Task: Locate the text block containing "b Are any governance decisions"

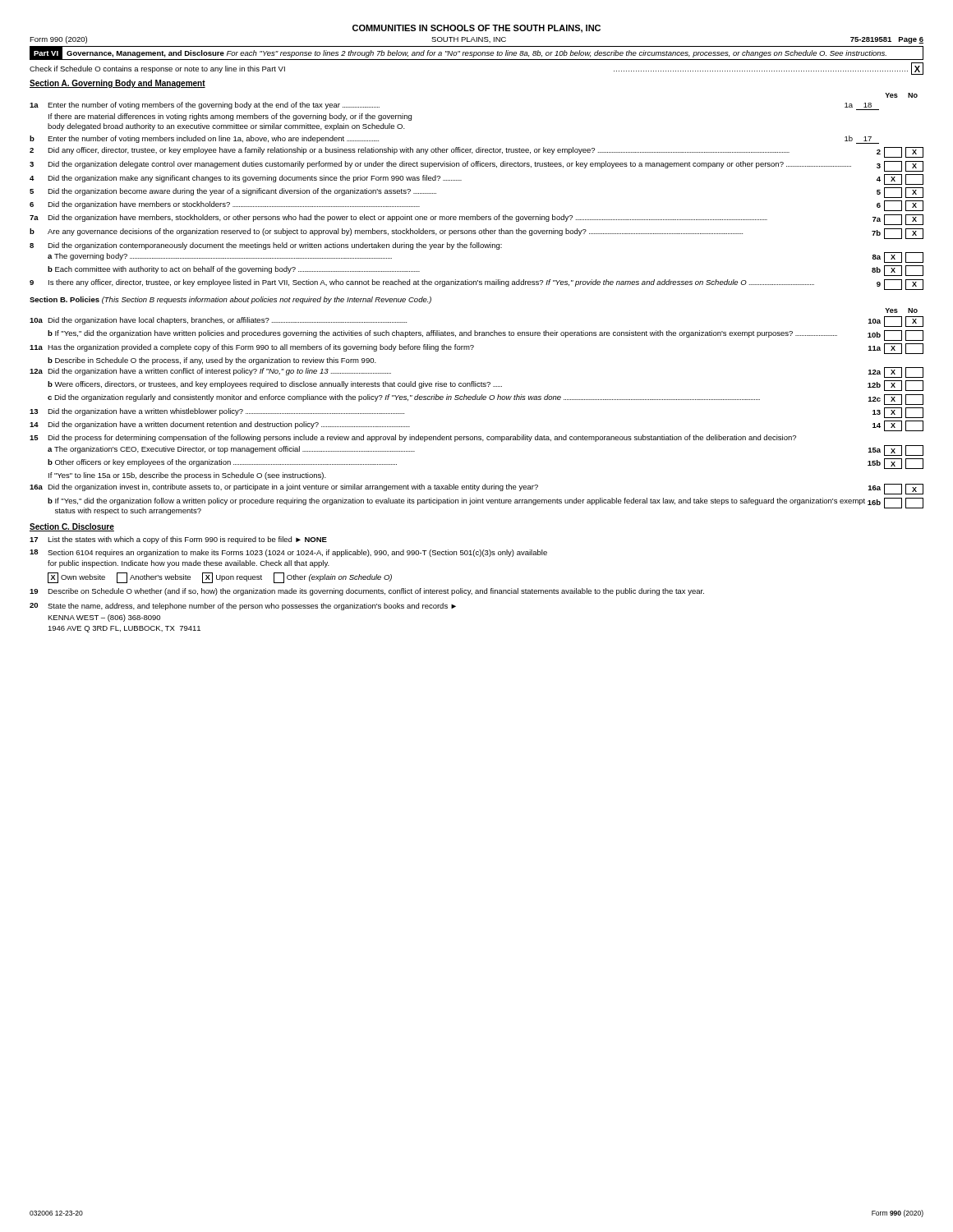Action: coord(476,233)
